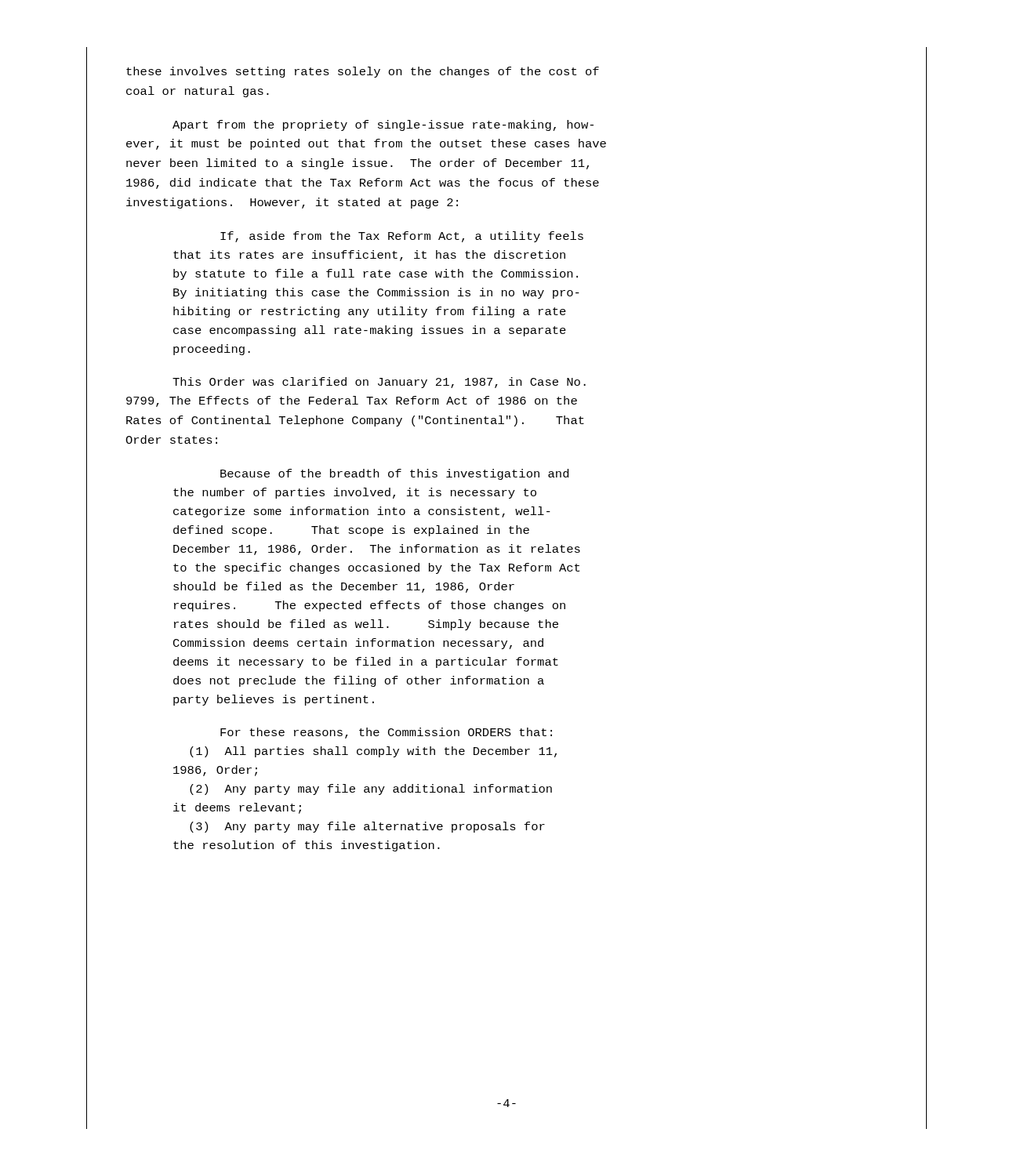Select the text block containing "Because of the"
This screenshot has width=1013, height=1176.
pos(377,587)
